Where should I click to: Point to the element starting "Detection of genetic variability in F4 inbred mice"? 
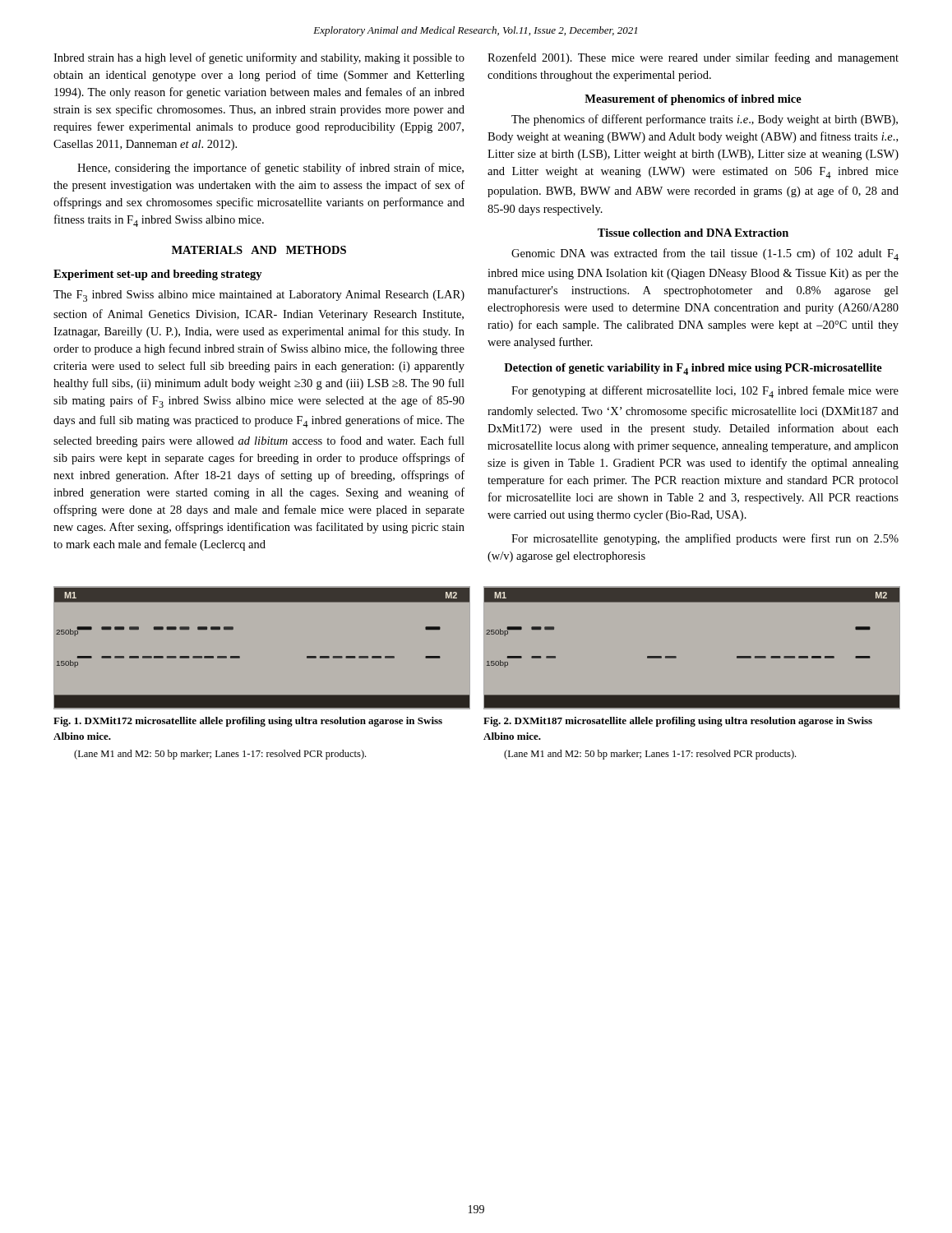click(693, 369)
